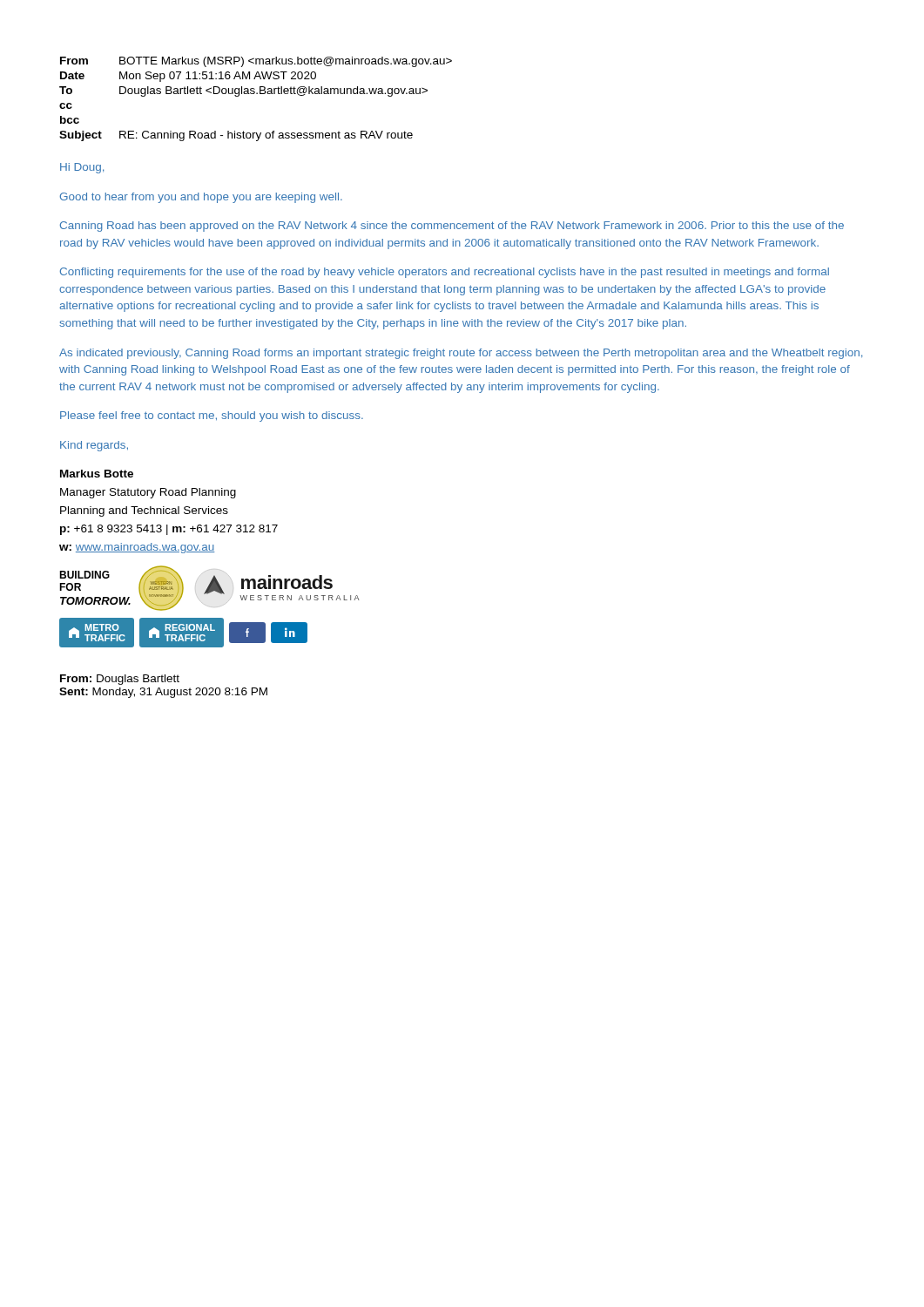Point to the text block starting "Good to hear from you and"
The width and height of the screenshot is (924, 1307).
click(201, 196)
